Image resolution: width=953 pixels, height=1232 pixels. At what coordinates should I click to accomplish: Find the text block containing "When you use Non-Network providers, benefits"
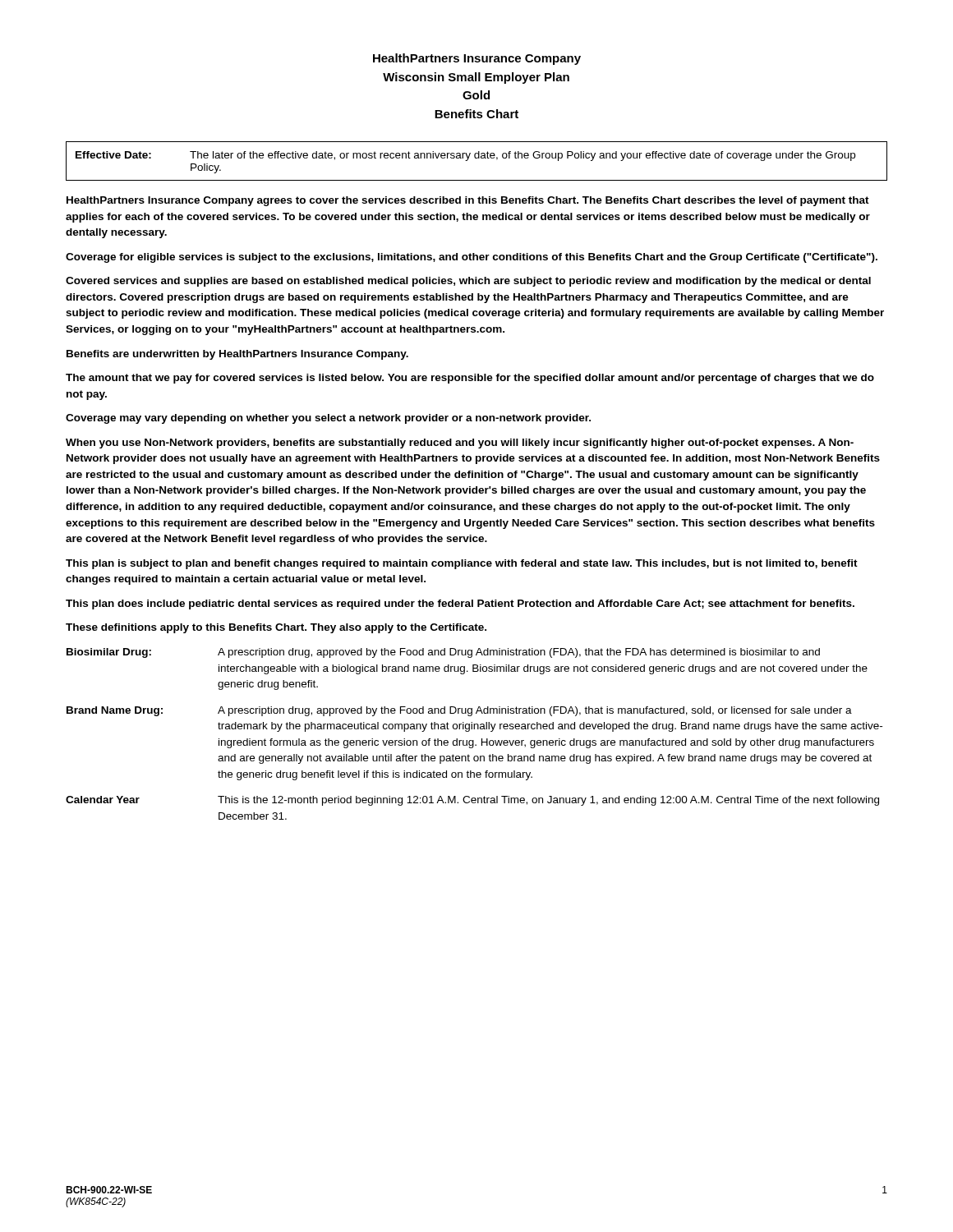(x=473, y=490)
